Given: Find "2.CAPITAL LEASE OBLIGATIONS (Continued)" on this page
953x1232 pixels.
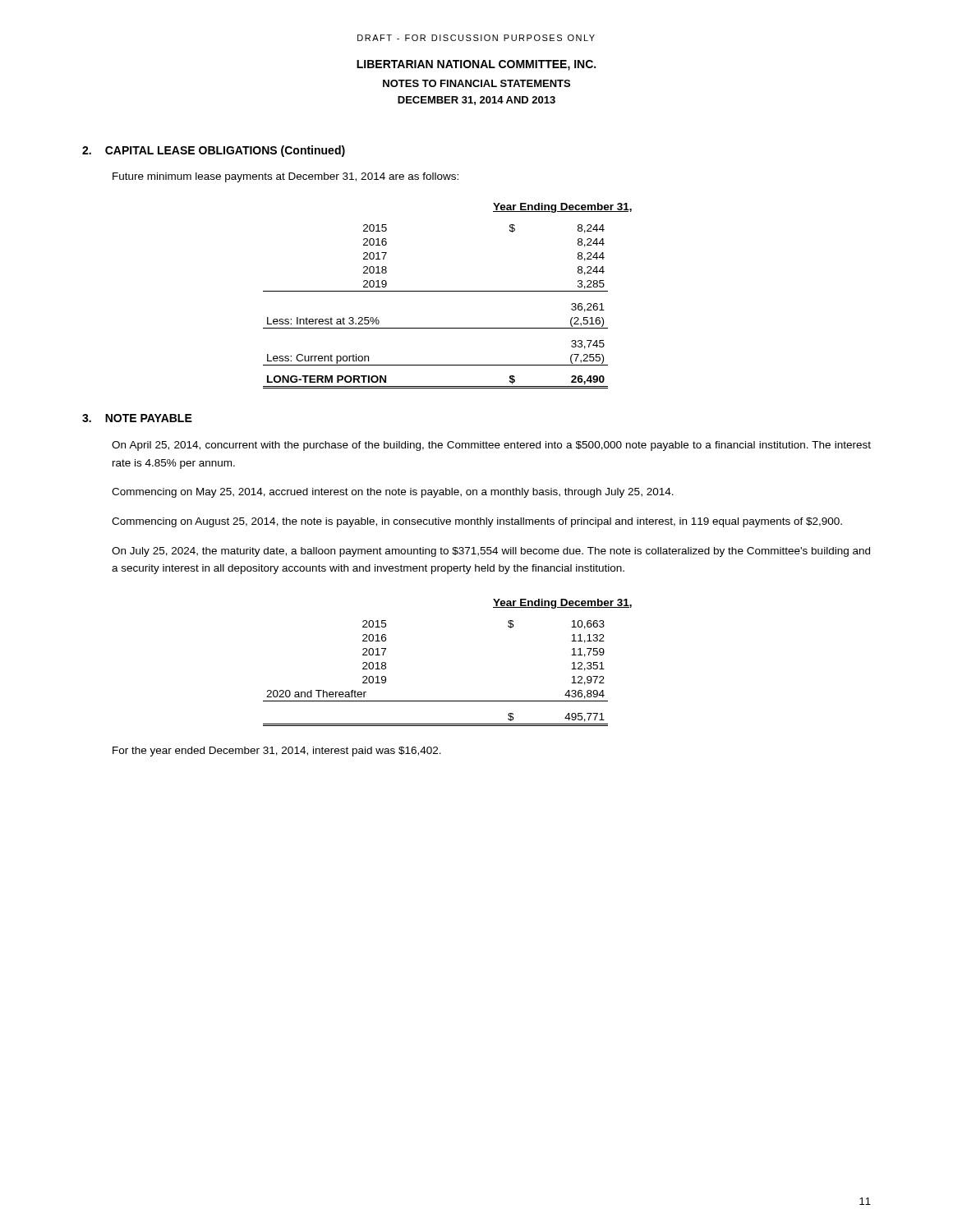Looking at the screenshot, I should 214,150.
